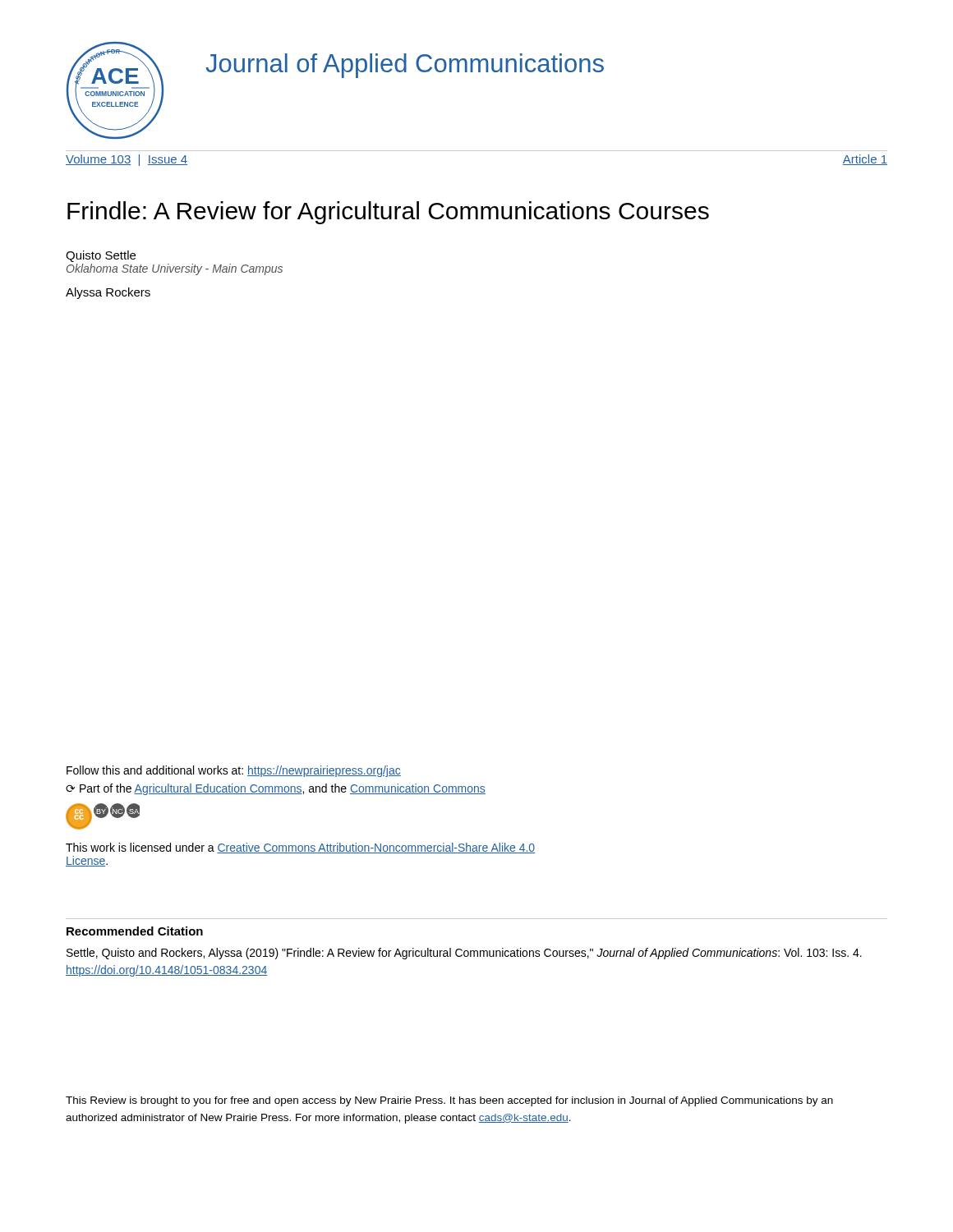
Task: Select the text starting "Volume 103 | Issue 4"
Action: pos(127,159)
